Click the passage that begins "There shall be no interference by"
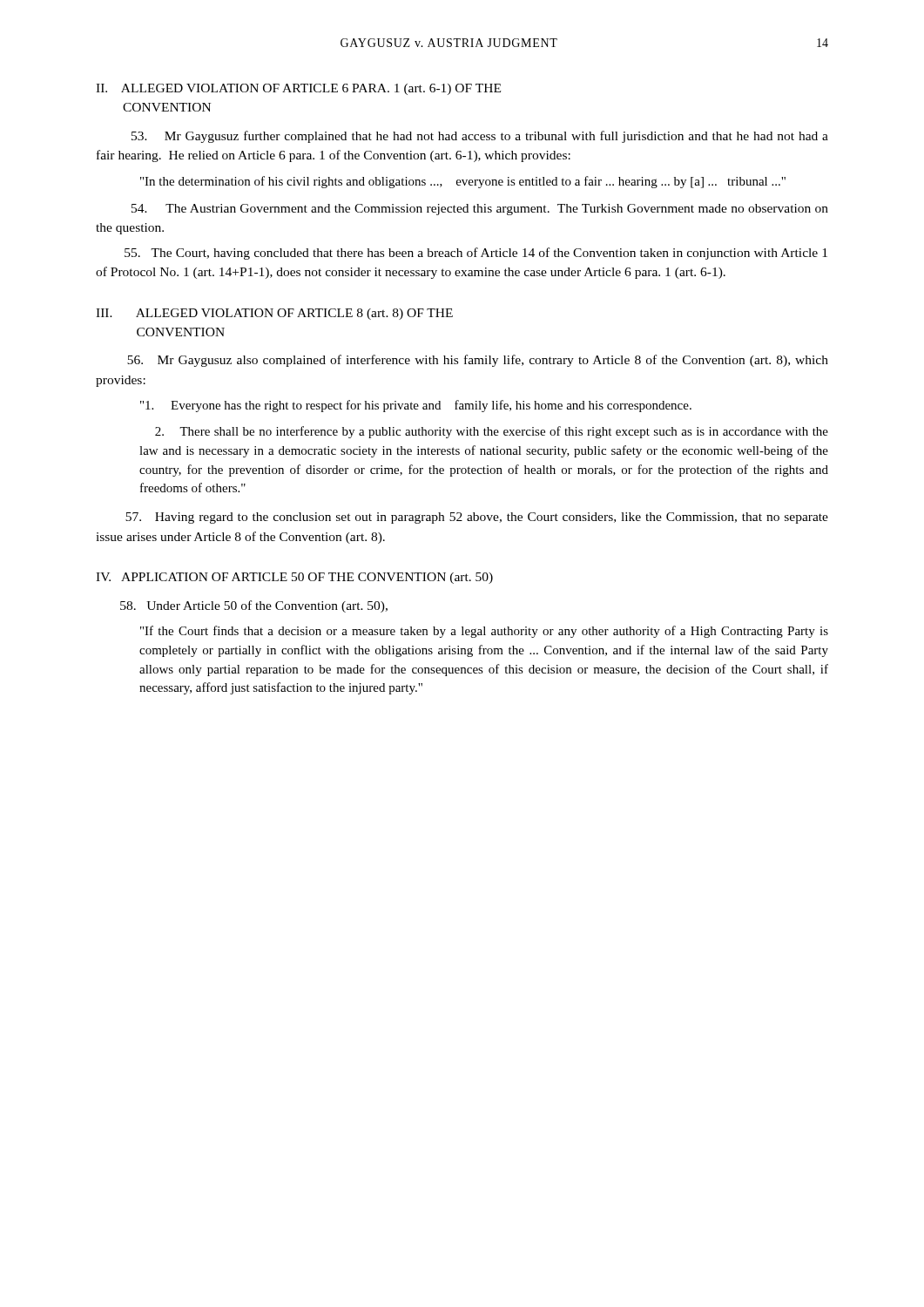 tap(484, 460)
